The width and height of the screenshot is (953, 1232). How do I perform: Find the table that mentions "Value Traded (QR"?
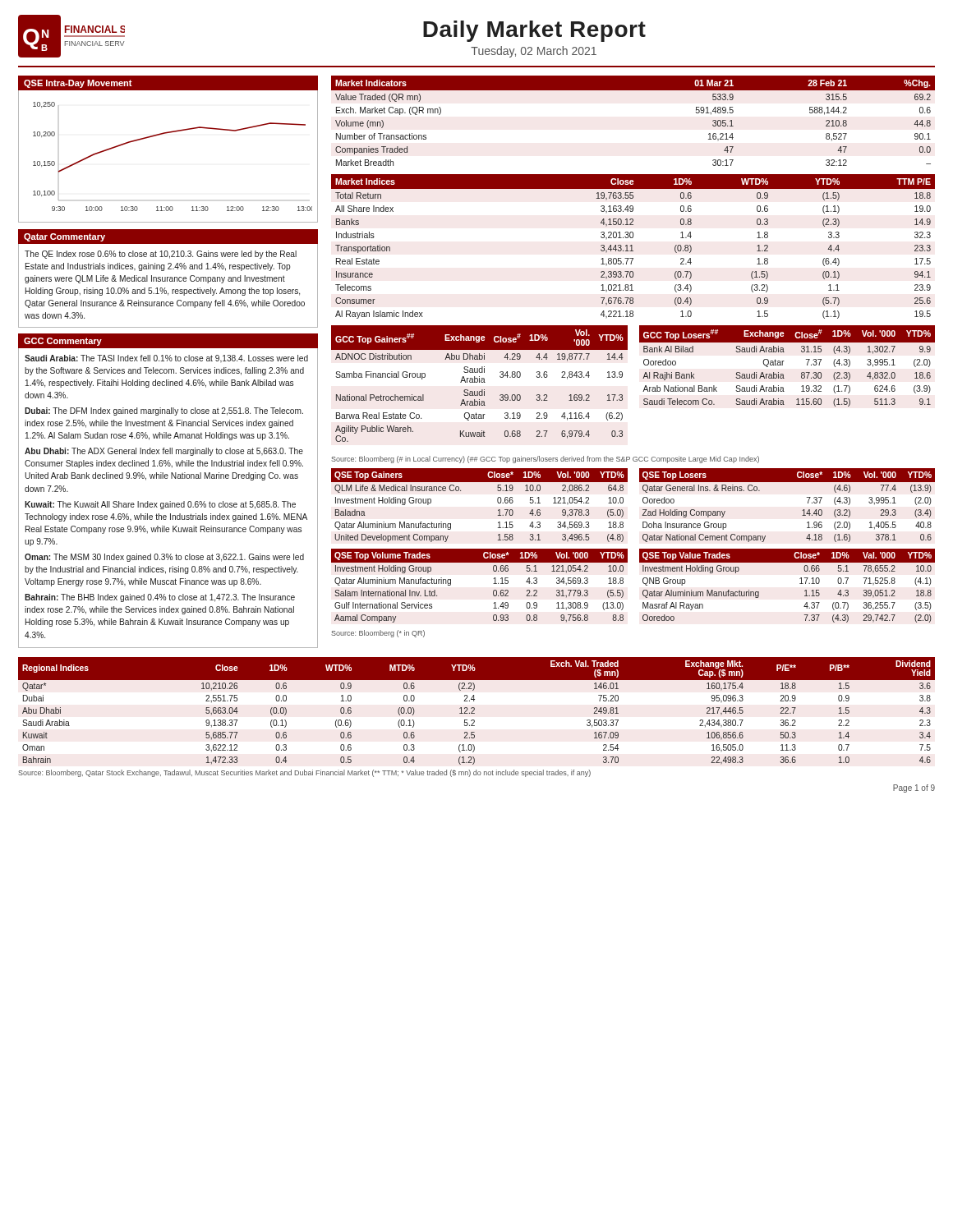pos(633,122)
